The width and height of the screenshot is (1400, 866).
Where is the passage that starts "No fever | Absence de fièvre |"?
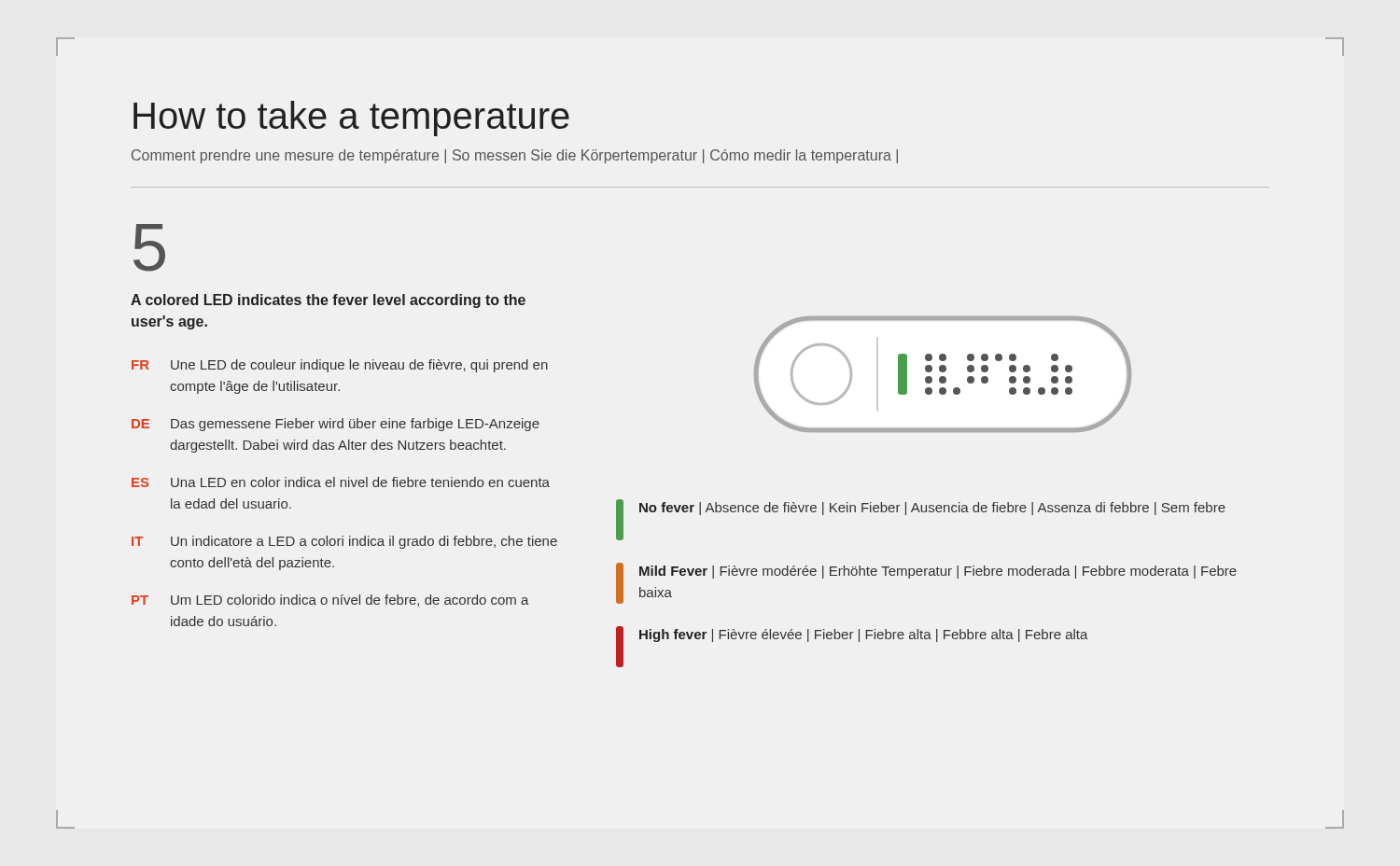pyautogui.click(x=921, y=519)
